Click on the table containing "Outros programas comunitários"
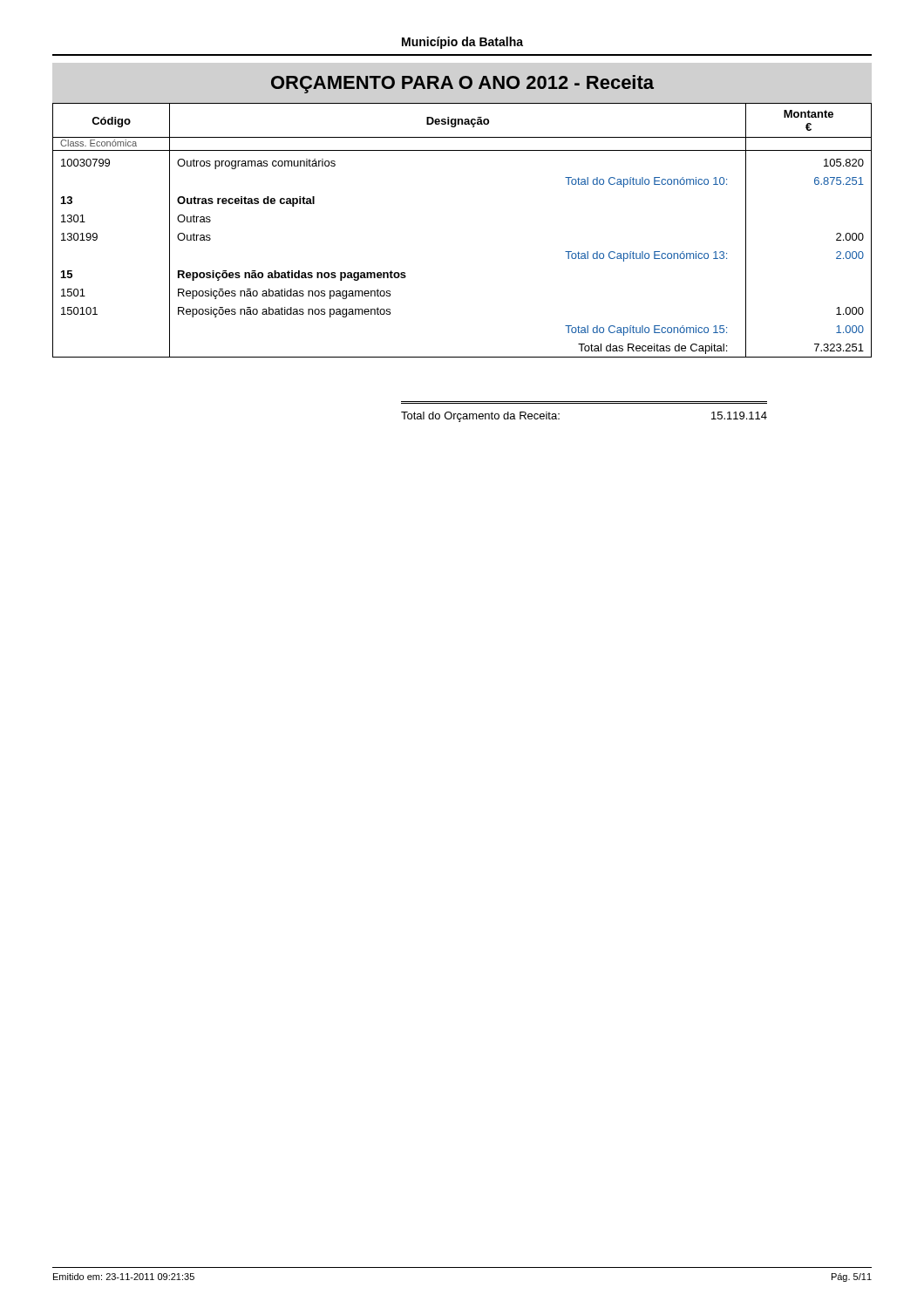924x1308 pixels. tap(462, 230)
